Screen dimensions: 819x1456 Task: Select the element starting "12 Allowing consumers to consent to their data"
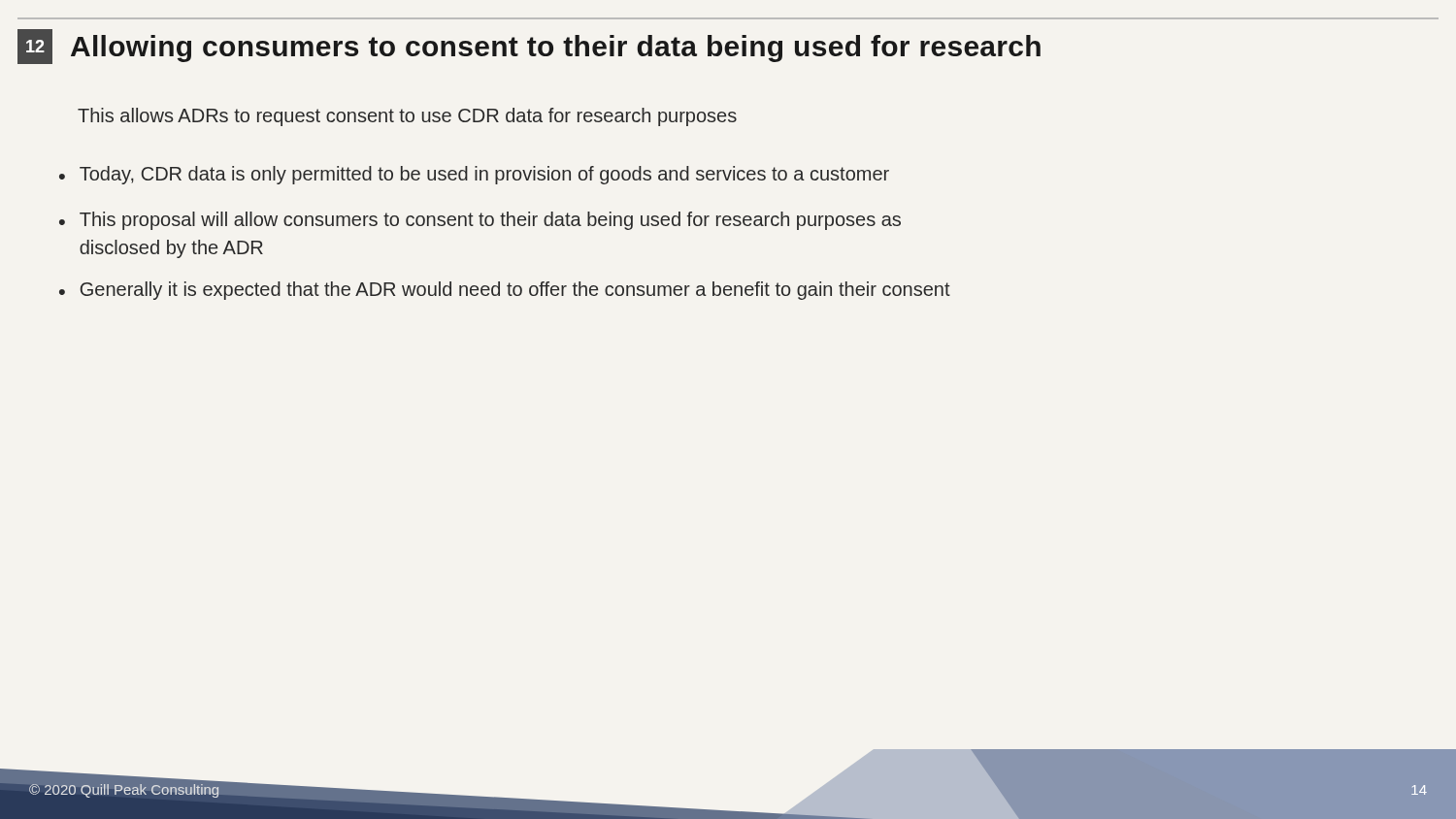(530, 47)
